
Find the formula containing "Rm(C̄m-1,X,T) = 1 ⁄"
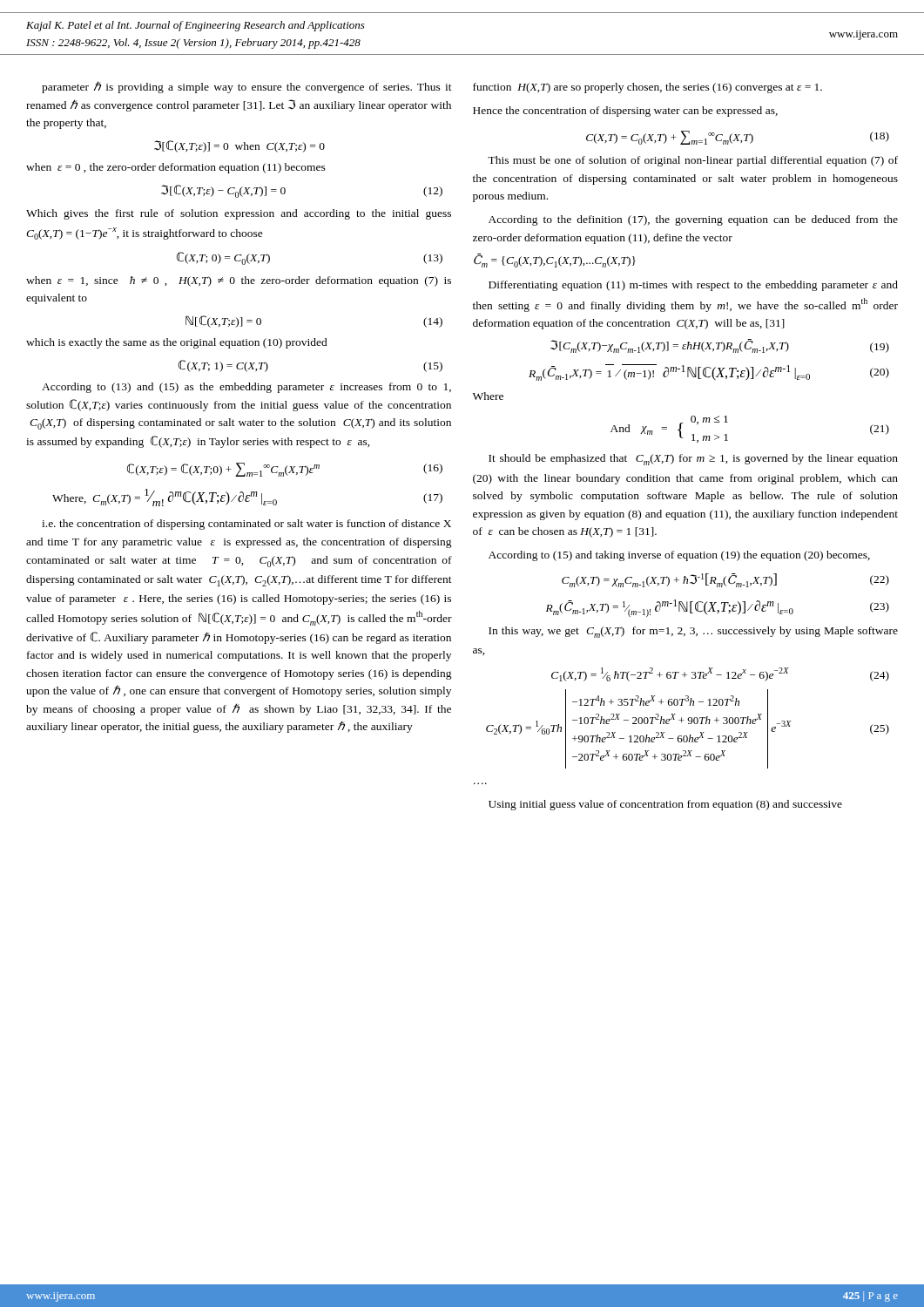685,372
